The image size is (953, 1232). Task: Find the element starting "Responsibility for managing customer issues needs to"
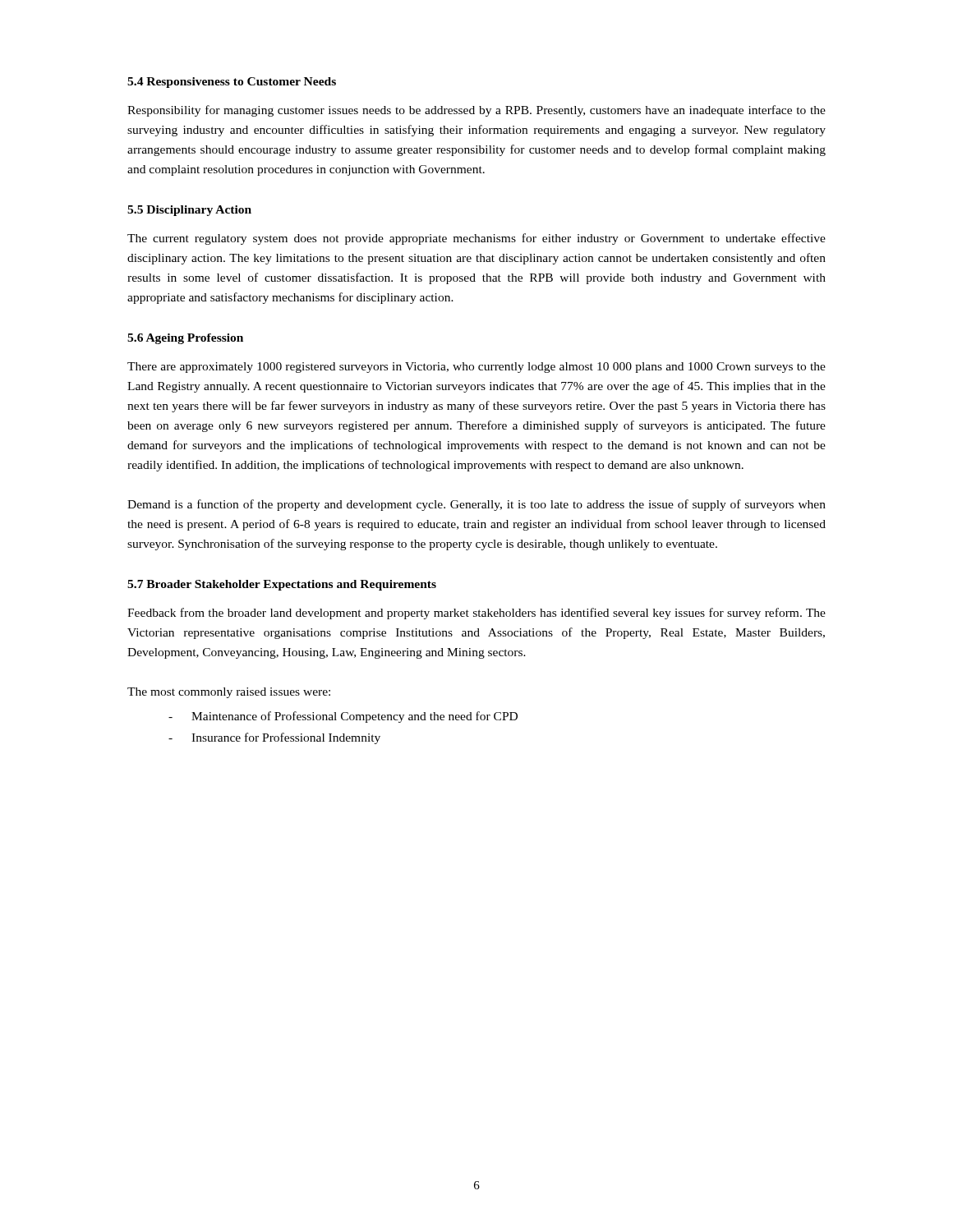tap(476, 139)
